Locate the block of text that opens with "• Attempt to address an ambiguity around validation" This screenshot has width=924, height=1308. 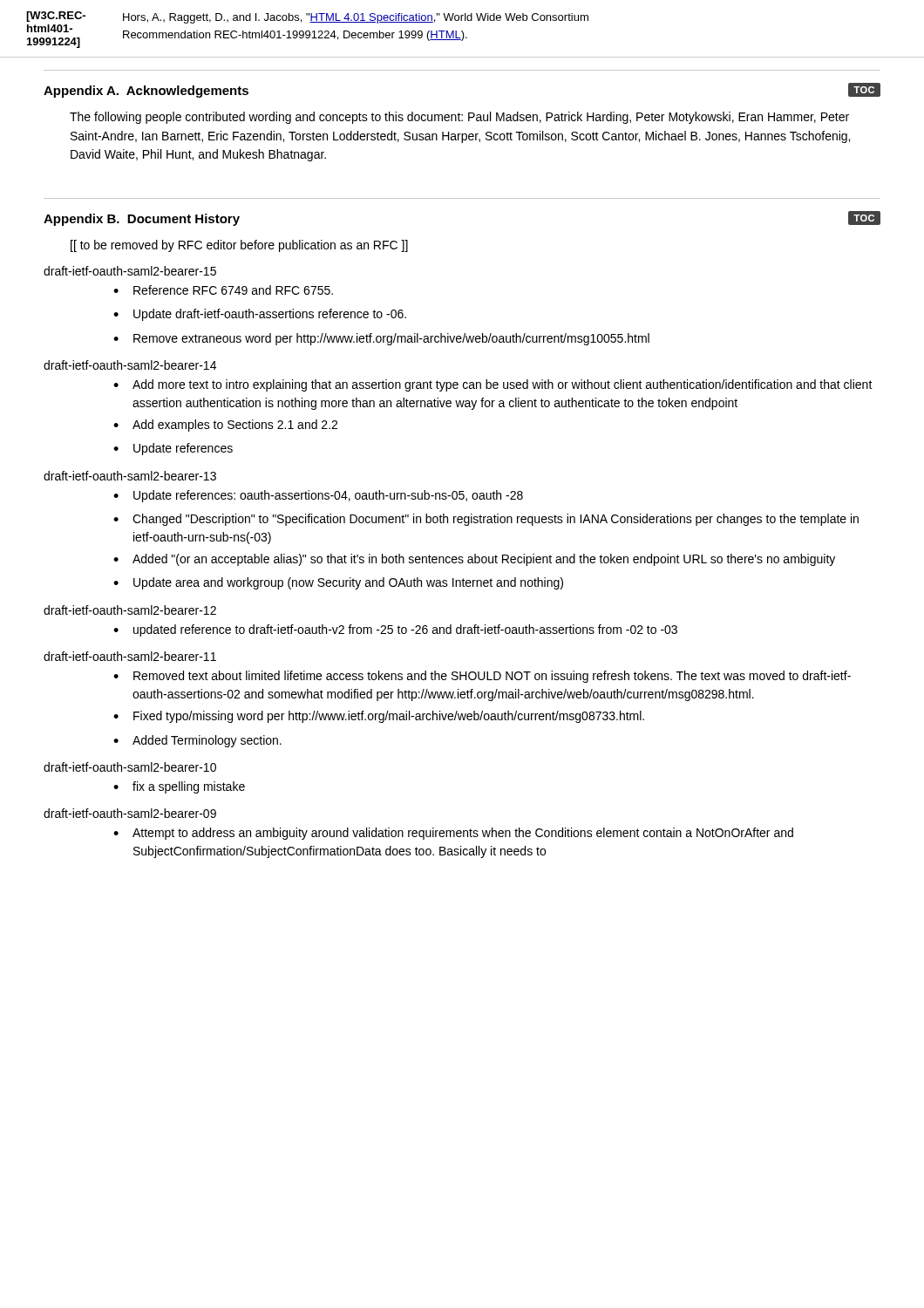(x=497, y=843)
